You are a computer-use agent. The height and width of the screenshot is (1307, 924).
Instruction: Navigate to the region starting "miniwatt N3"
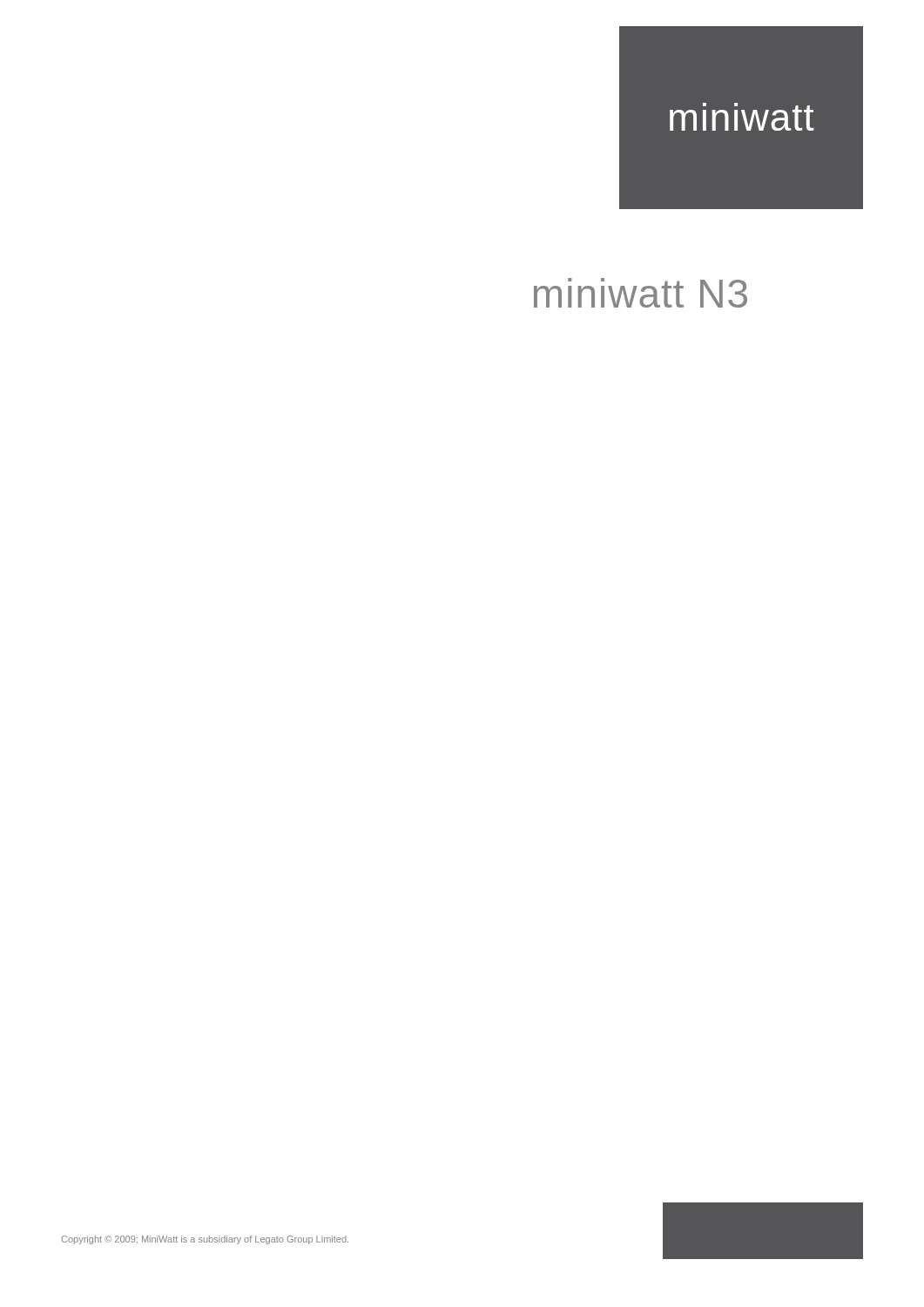[x=641, y=294]
